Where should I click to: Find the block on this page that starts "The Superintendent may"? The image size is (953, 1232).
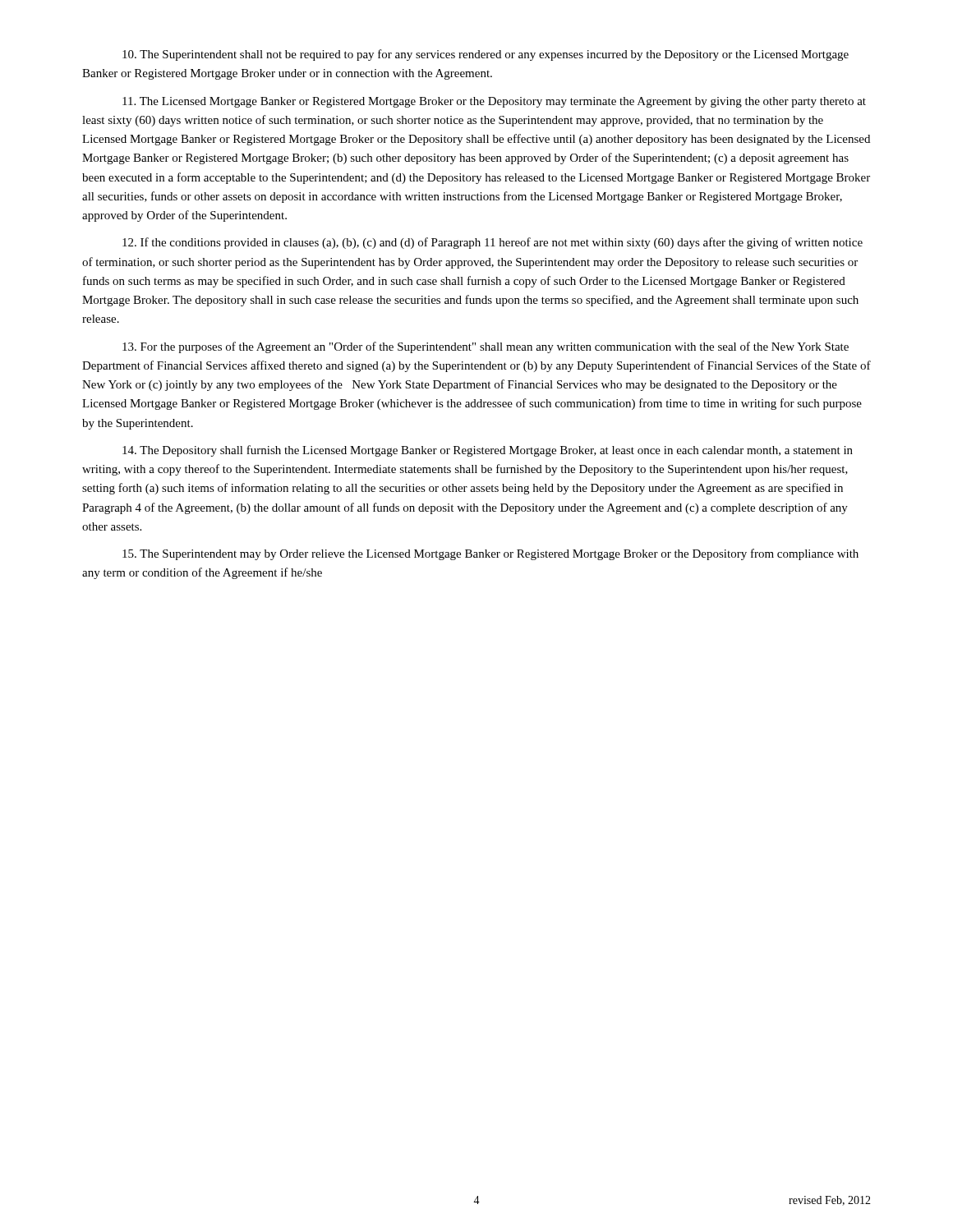click(470, 563)
